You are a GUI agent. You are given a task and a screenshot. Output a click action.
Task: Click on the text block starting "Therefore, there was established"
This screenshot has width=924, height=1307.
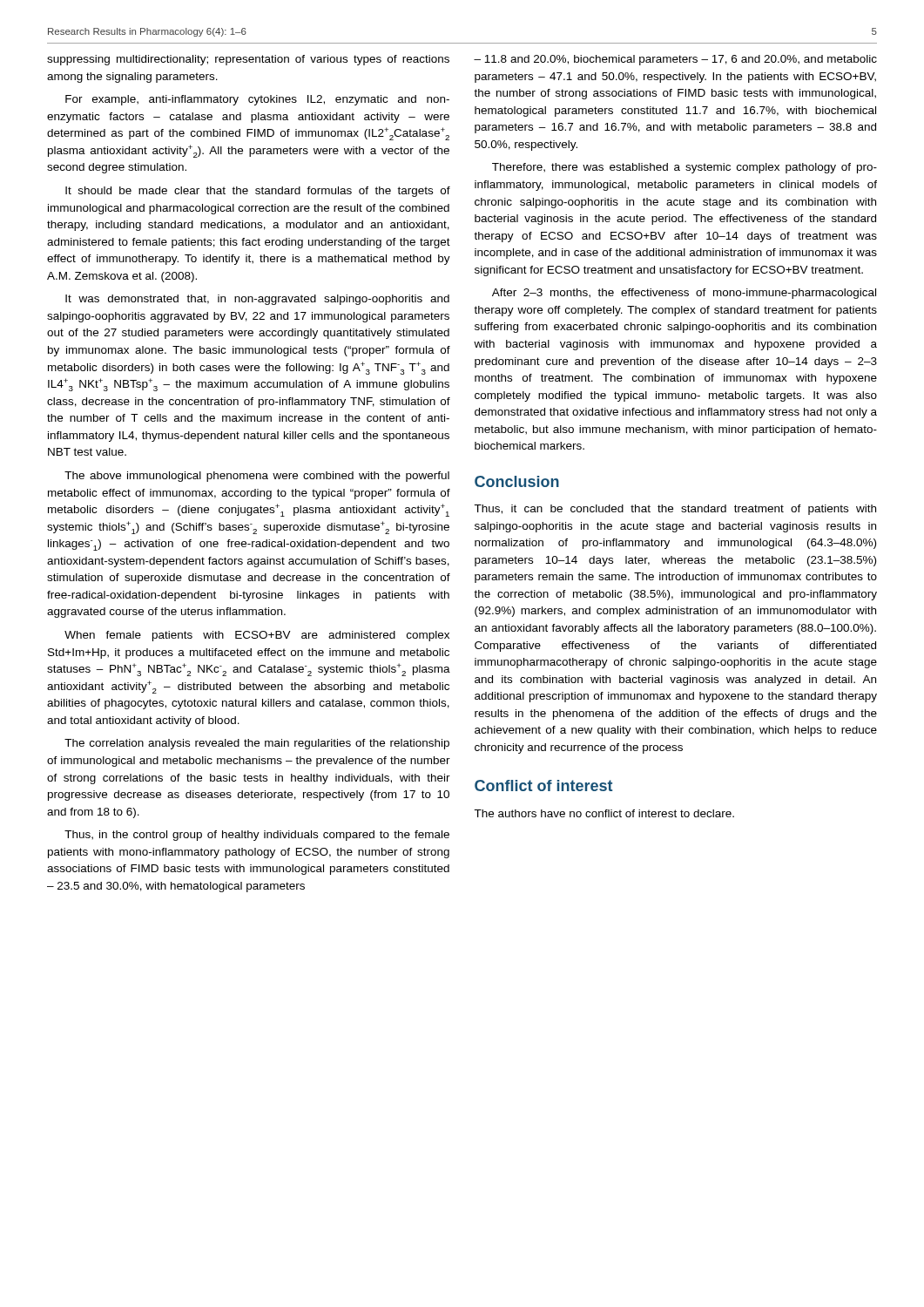[x=676, y=219]
